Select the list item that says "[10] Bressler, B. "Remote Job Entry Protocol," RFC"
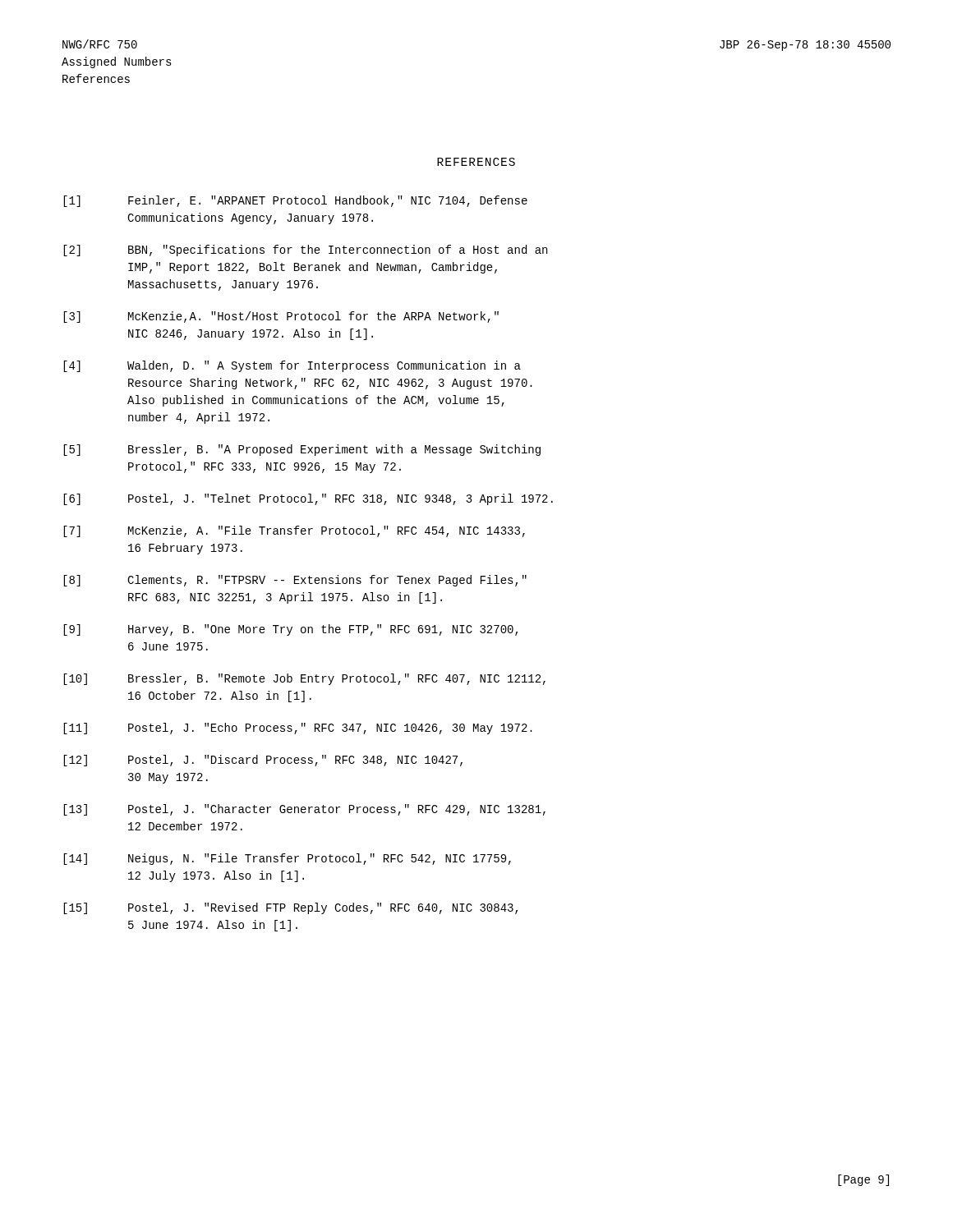This screenshot has width=953, height=1232. pyautogui.click(x=476, y=688)
